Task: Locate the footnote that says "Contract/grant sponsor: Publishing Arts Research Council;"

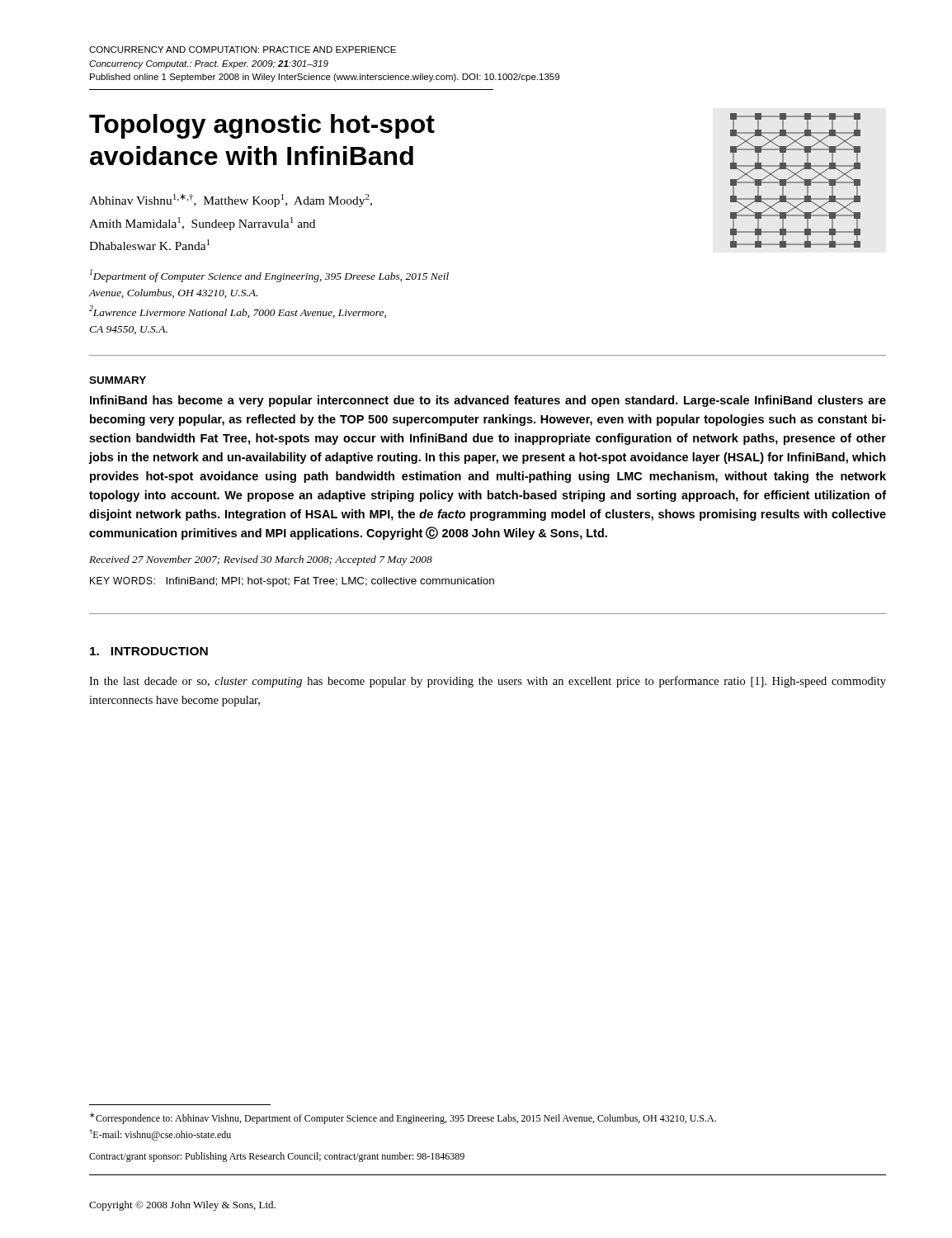Action: pos(277,1157)
